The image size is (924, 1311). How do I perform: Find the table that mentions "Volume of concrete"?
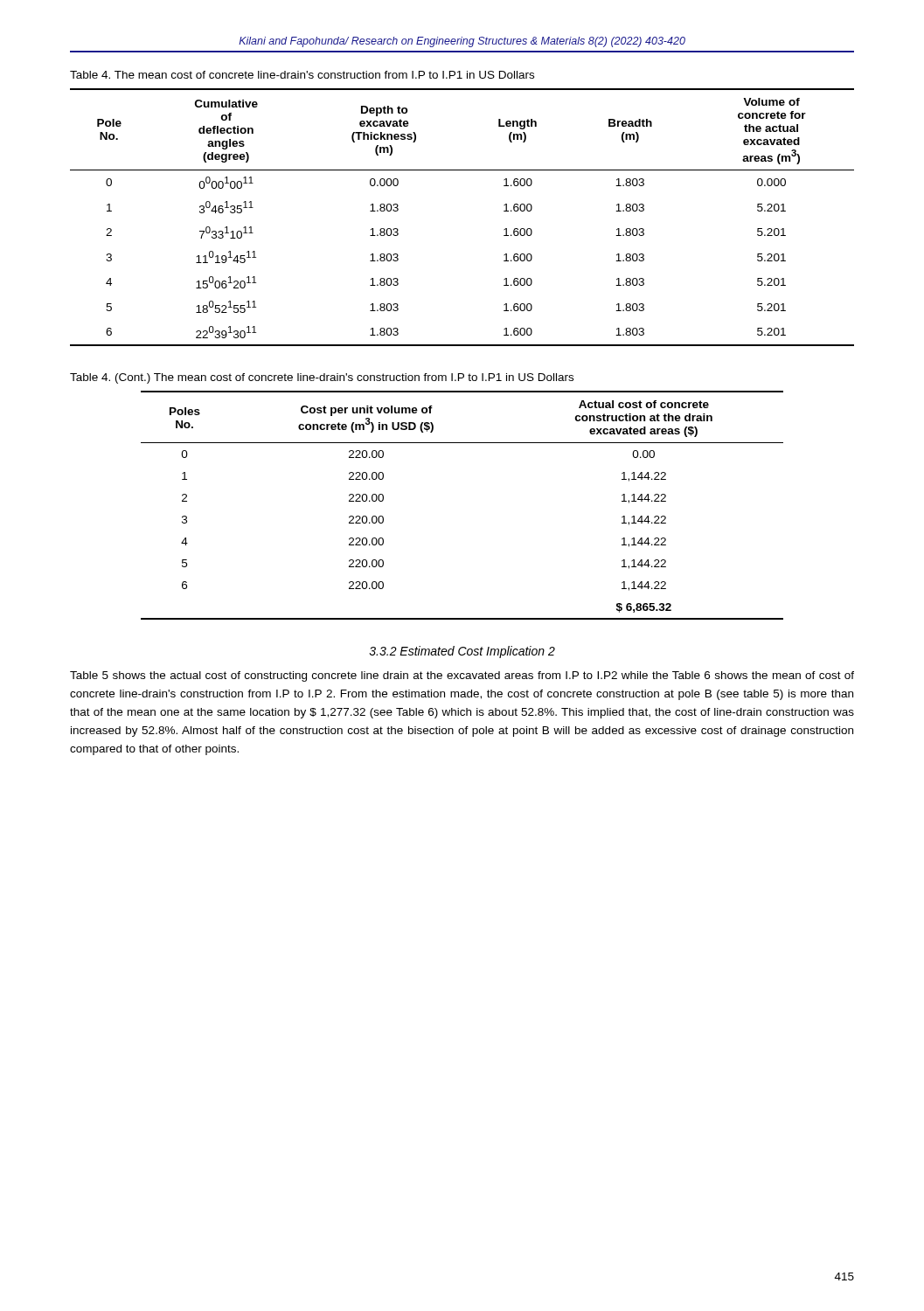point(462,217)
